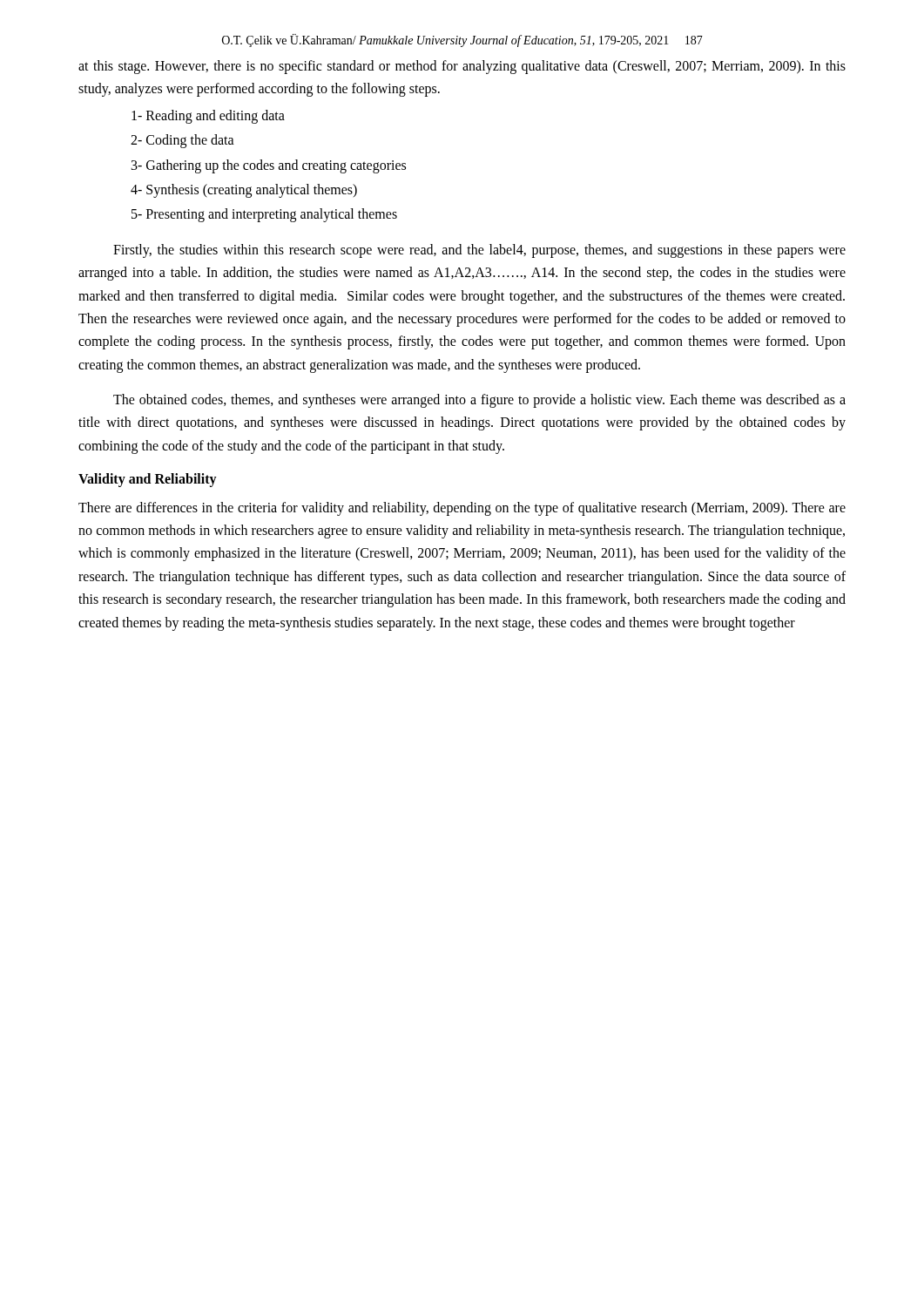Image resolution: width=924 pixels, height=1307 pixels.
Task: Find the list item with the text "5- Presenting and interpreting analytical"
Action: tap(264, 214)
